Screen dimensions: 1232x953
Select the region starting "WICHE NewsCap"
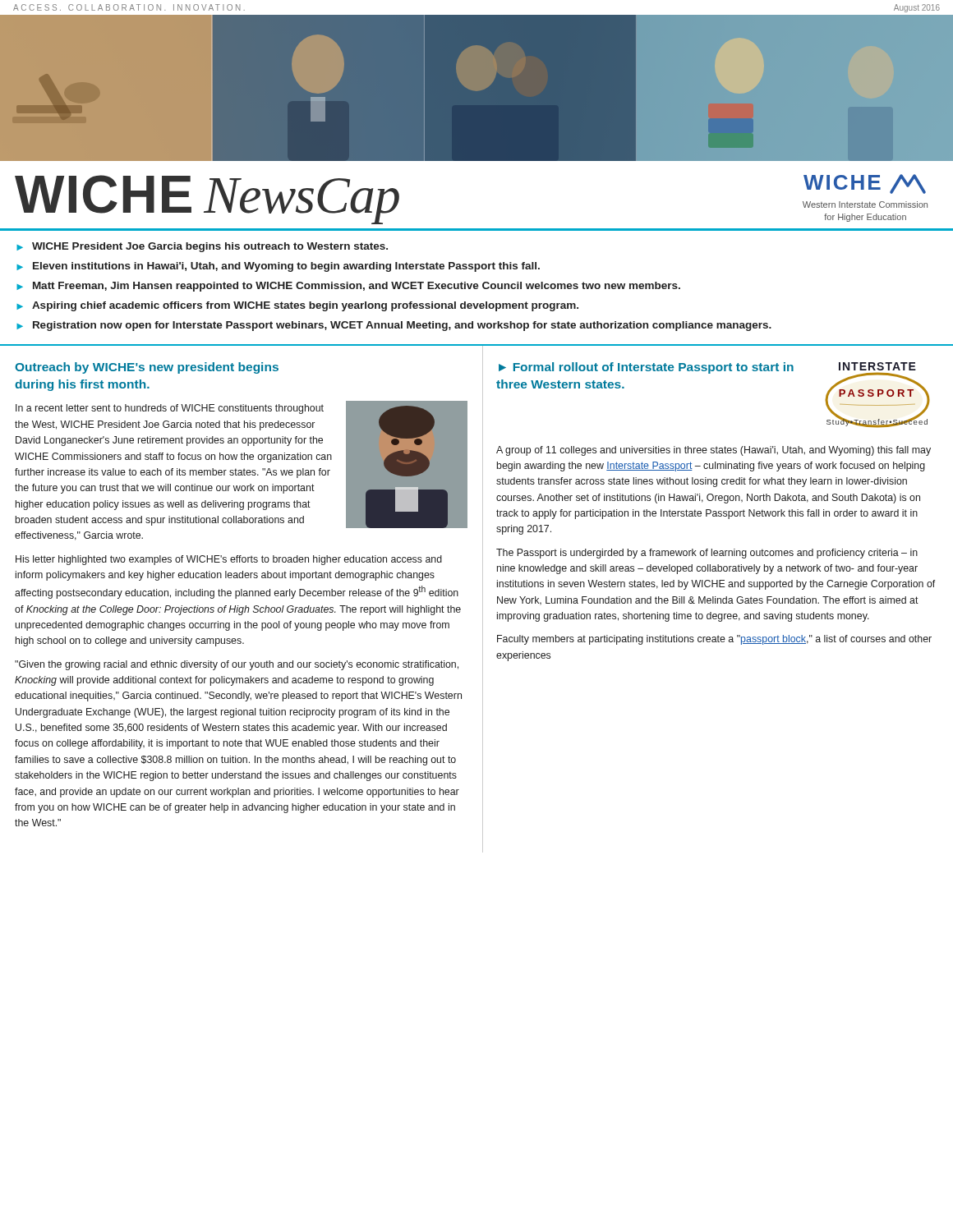207,195
